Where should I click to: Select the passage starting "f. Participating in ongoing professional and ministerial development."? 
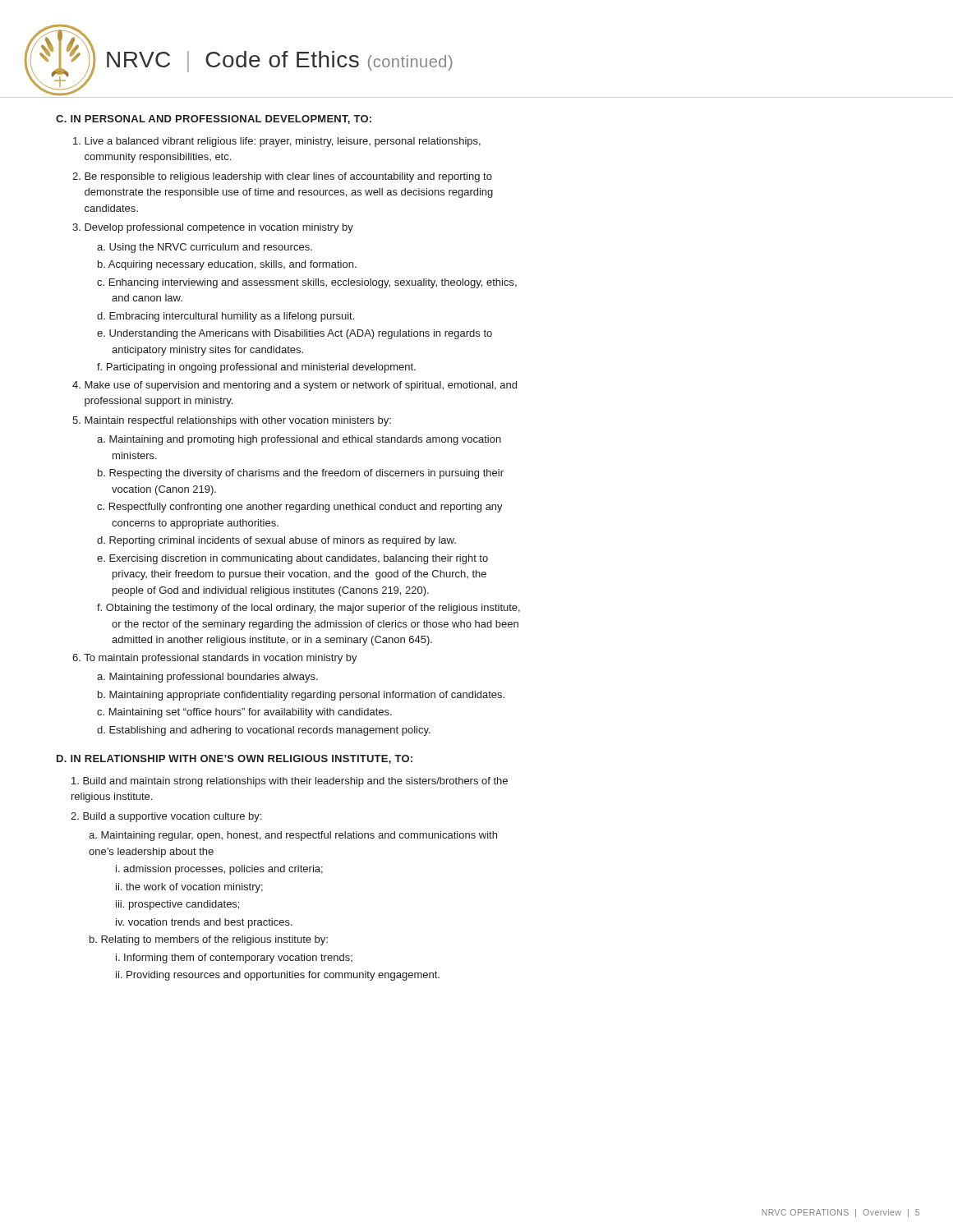click(x=257, y=367)
